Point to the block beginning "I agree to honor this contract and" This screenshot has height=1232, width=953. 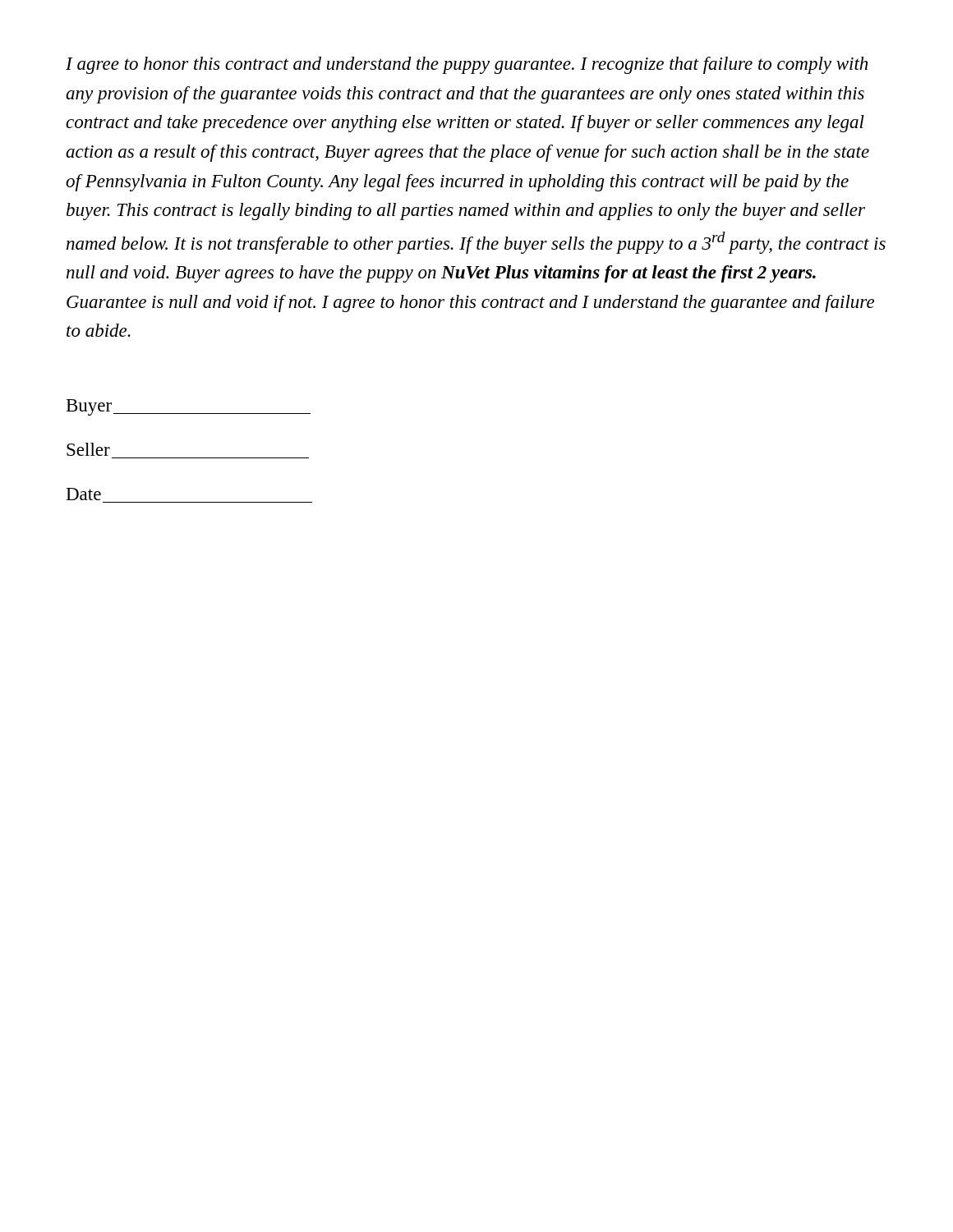pyautogui.click(x=476, y=198)
